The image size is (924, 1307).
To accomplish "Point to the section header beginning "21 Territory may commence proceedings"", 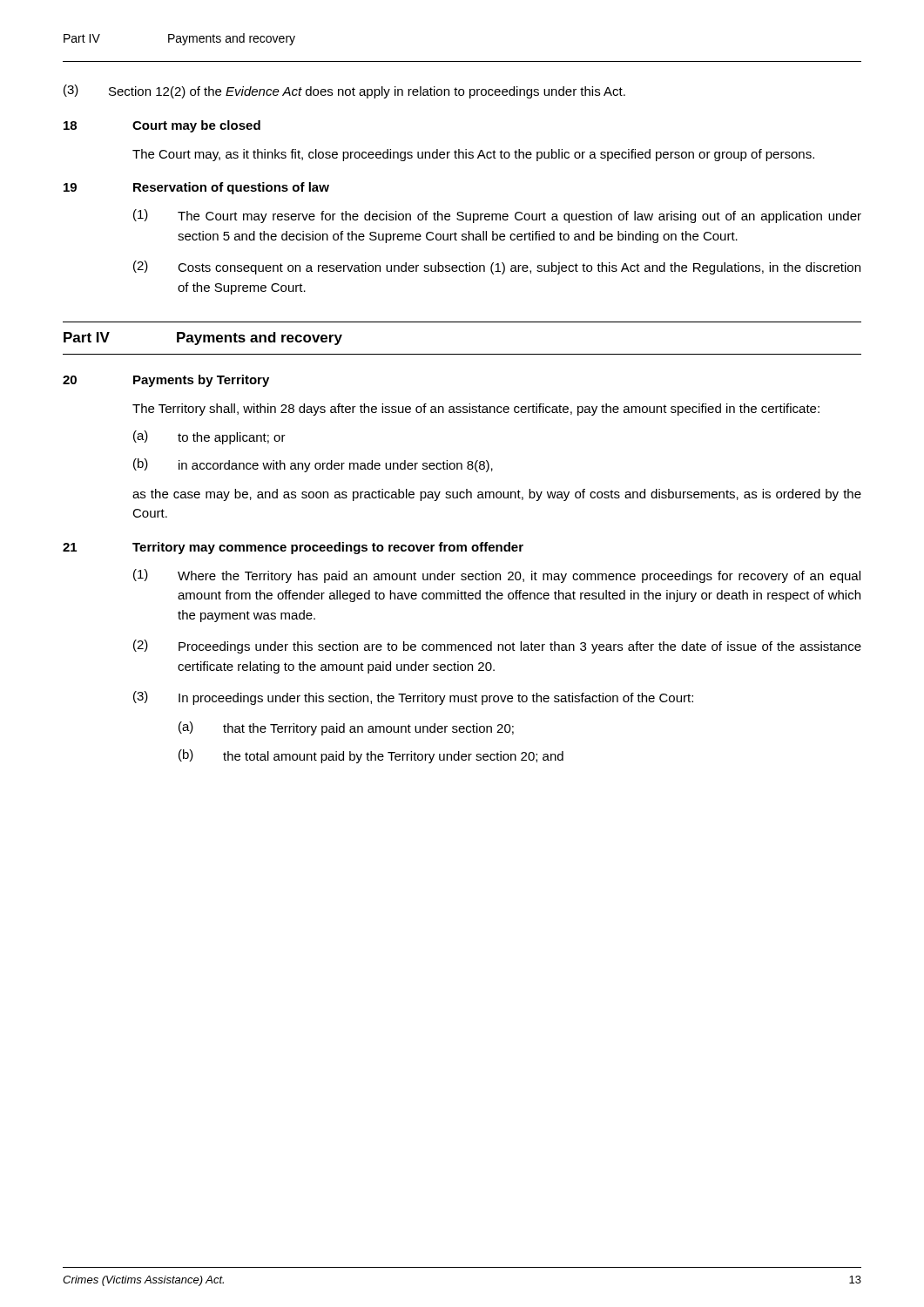I will point(293,546).
